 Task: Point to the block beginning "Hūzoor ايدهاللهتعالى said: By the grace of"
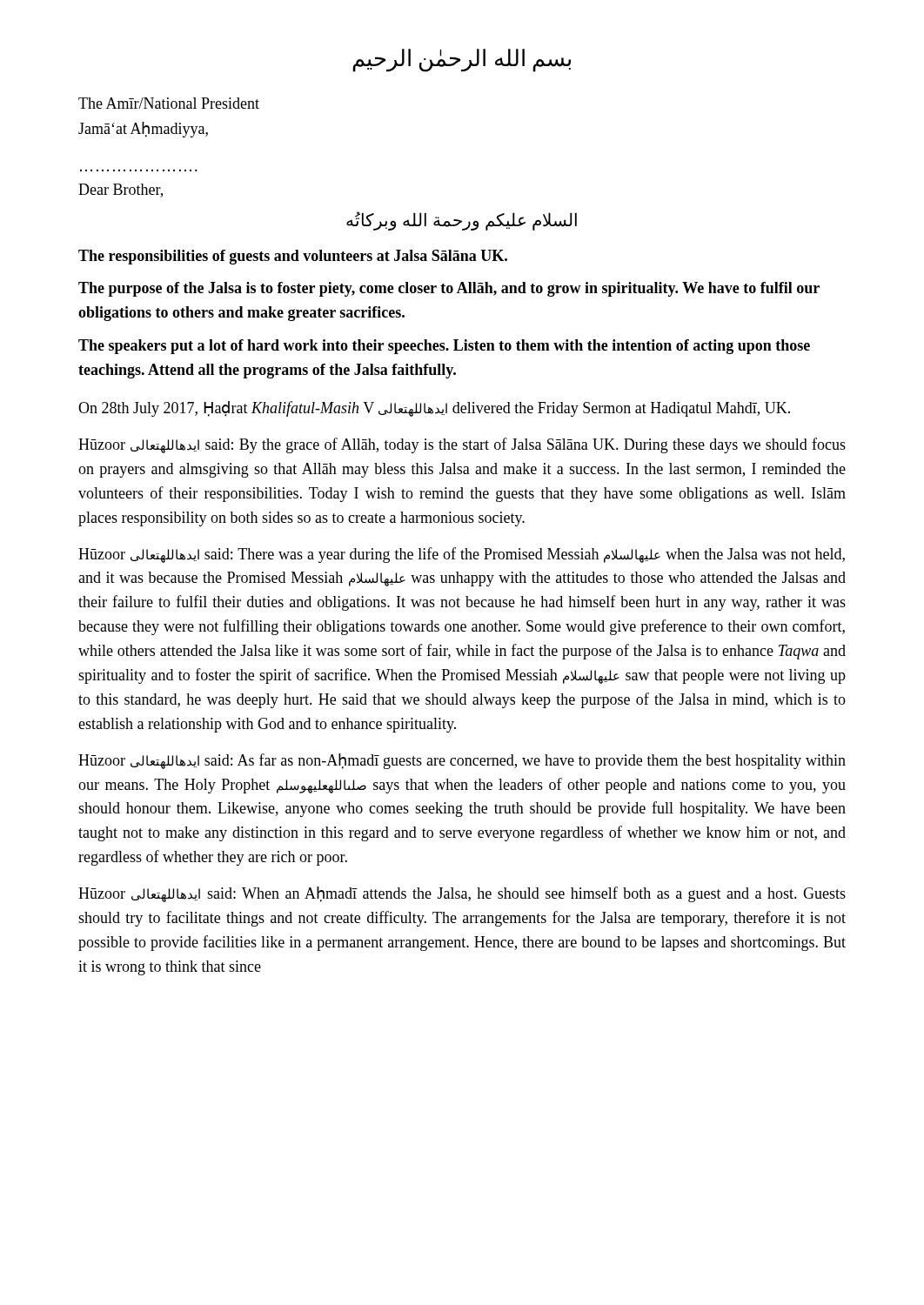462,481
